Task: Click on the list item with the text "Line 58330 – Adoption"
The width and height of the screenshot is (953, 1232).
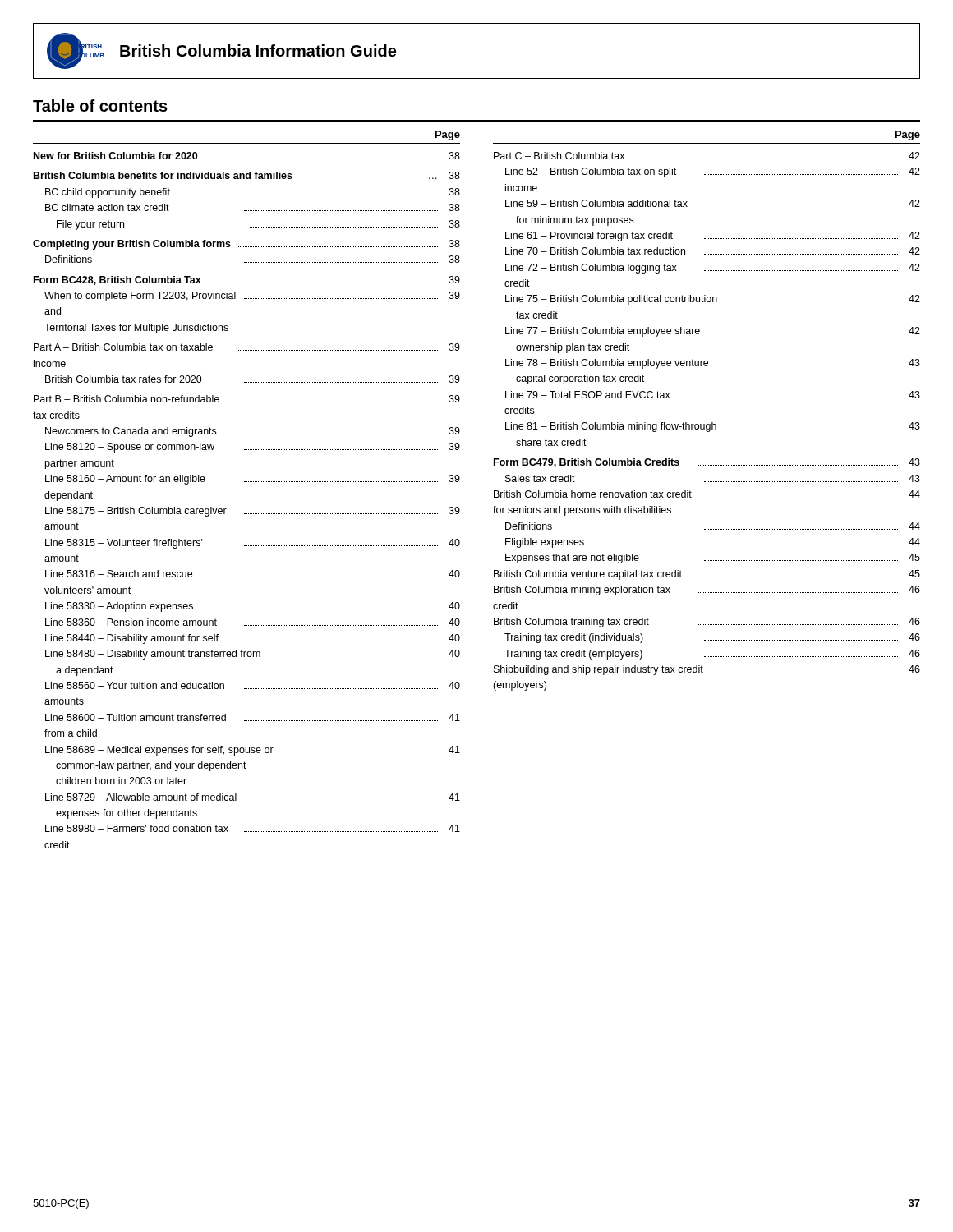Action: click(246, 607)
